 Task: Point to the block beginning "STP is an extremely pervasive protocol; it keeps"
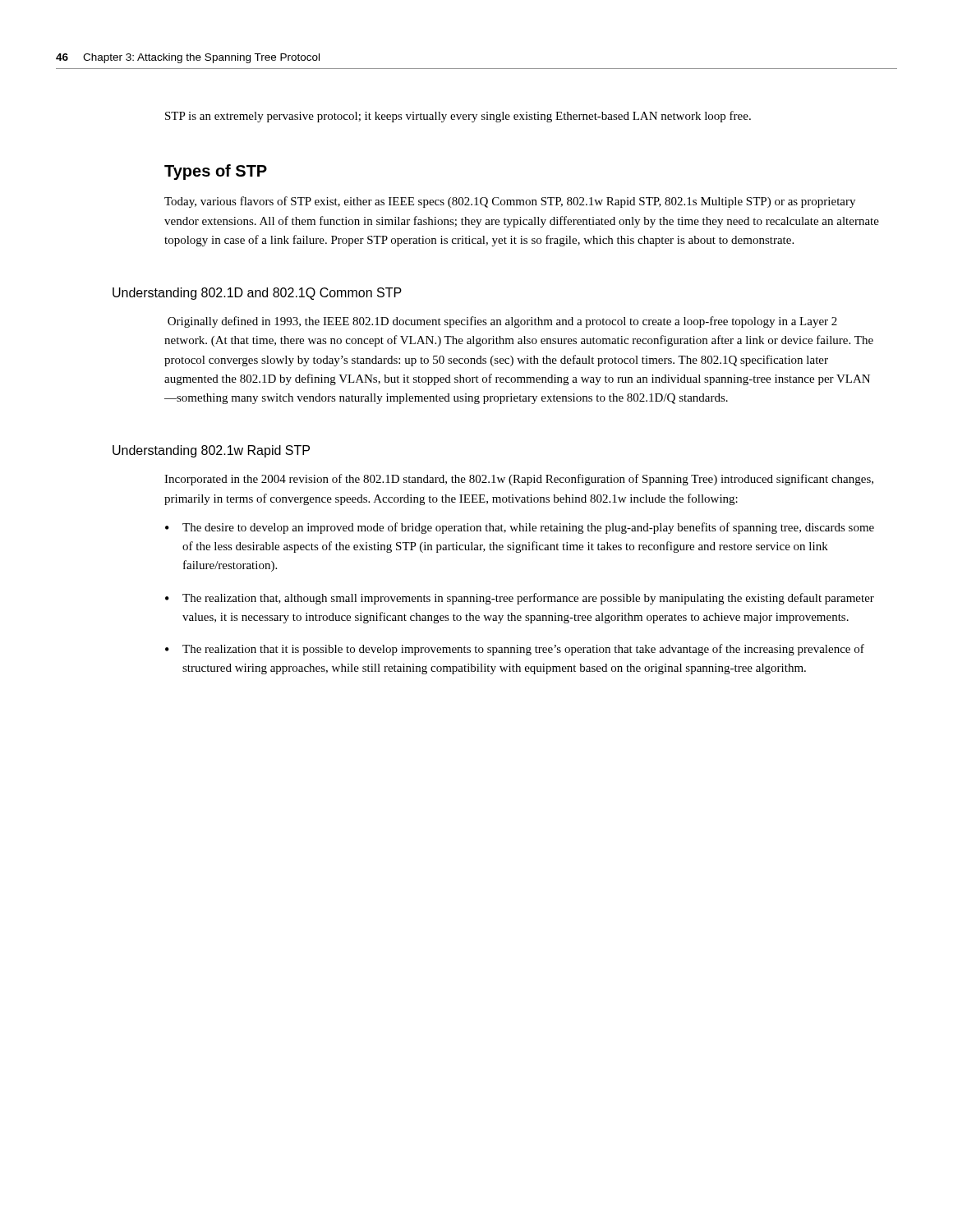pyautogui.click(x=458, y=116)
